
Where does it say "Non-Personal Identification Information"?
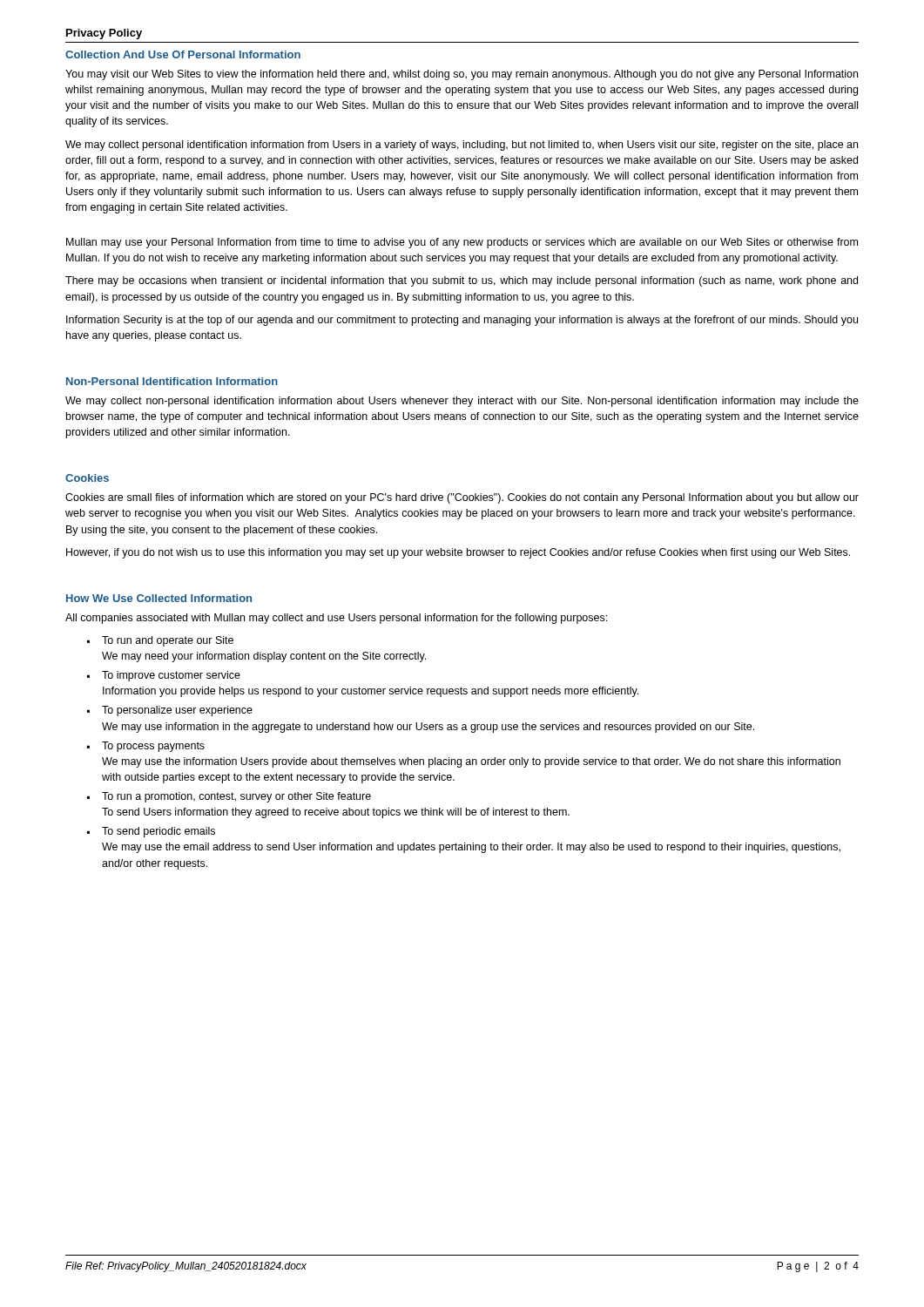click(x=172, y=381)
